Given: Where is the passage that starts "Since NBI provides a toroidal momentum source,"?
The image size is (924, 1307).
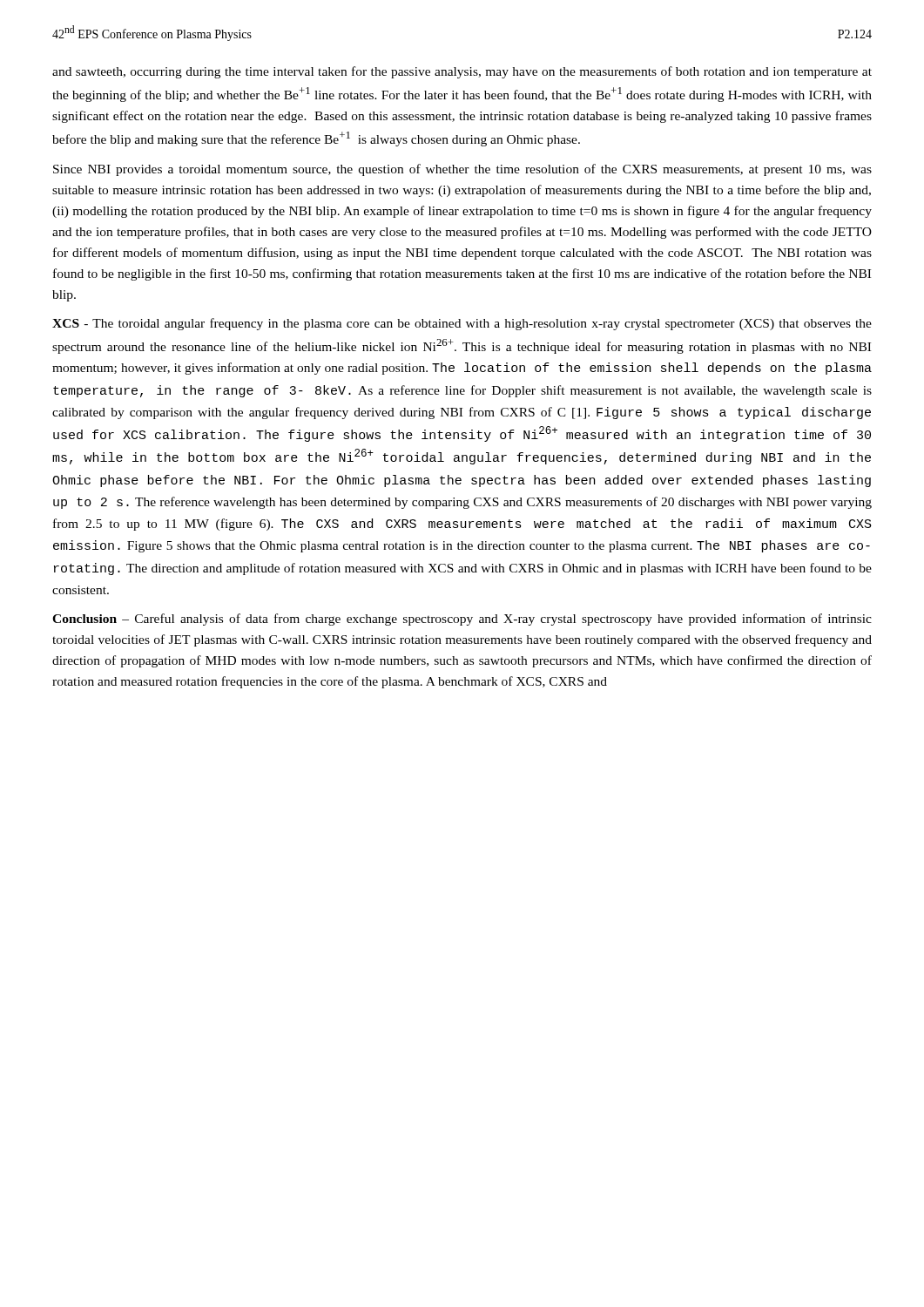Looking at the screenshot, I should (x=462, y=232).
